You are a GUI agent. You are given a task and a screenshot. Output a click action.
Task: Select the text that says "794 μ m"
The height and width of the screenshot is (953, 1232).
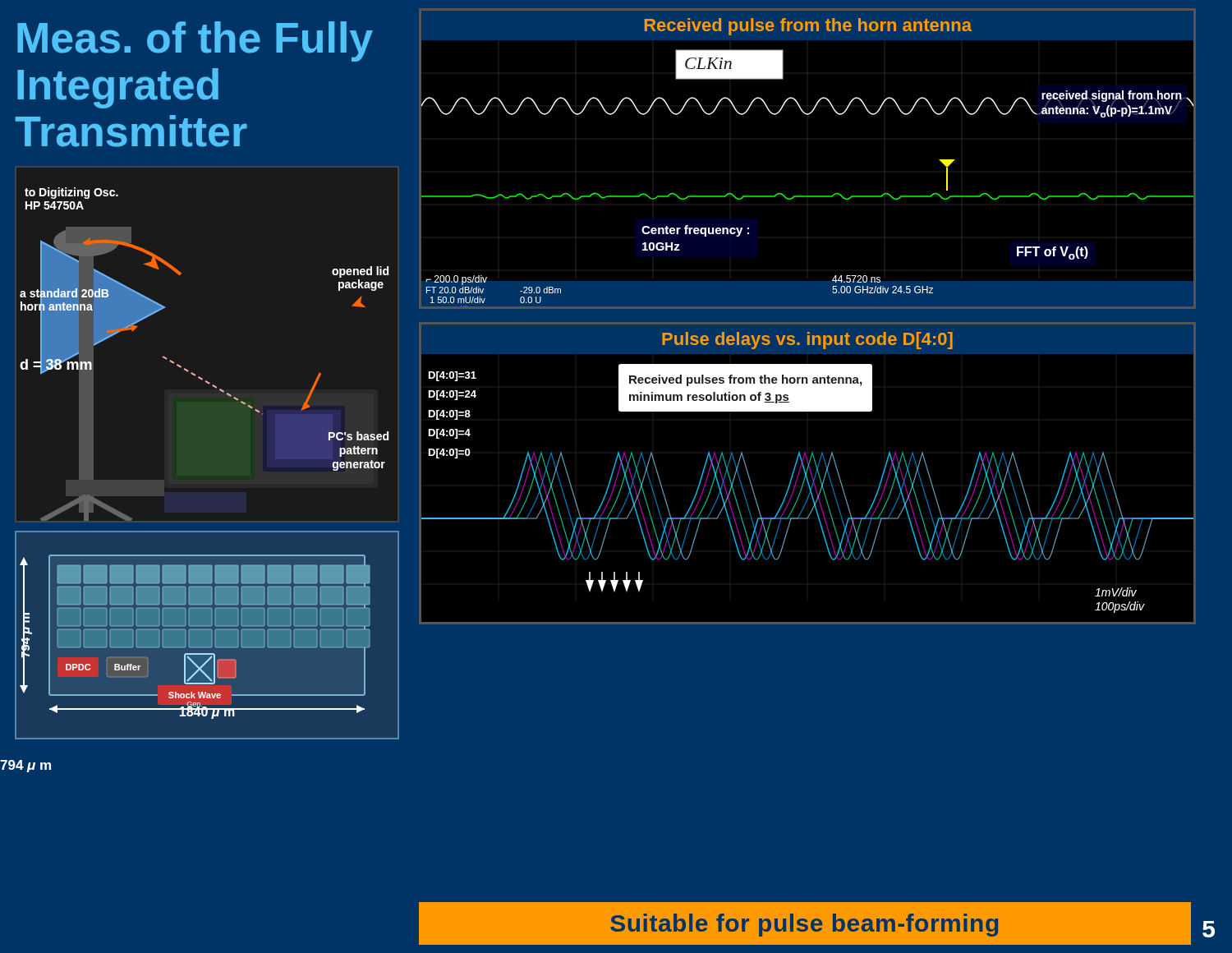point(26,765)
